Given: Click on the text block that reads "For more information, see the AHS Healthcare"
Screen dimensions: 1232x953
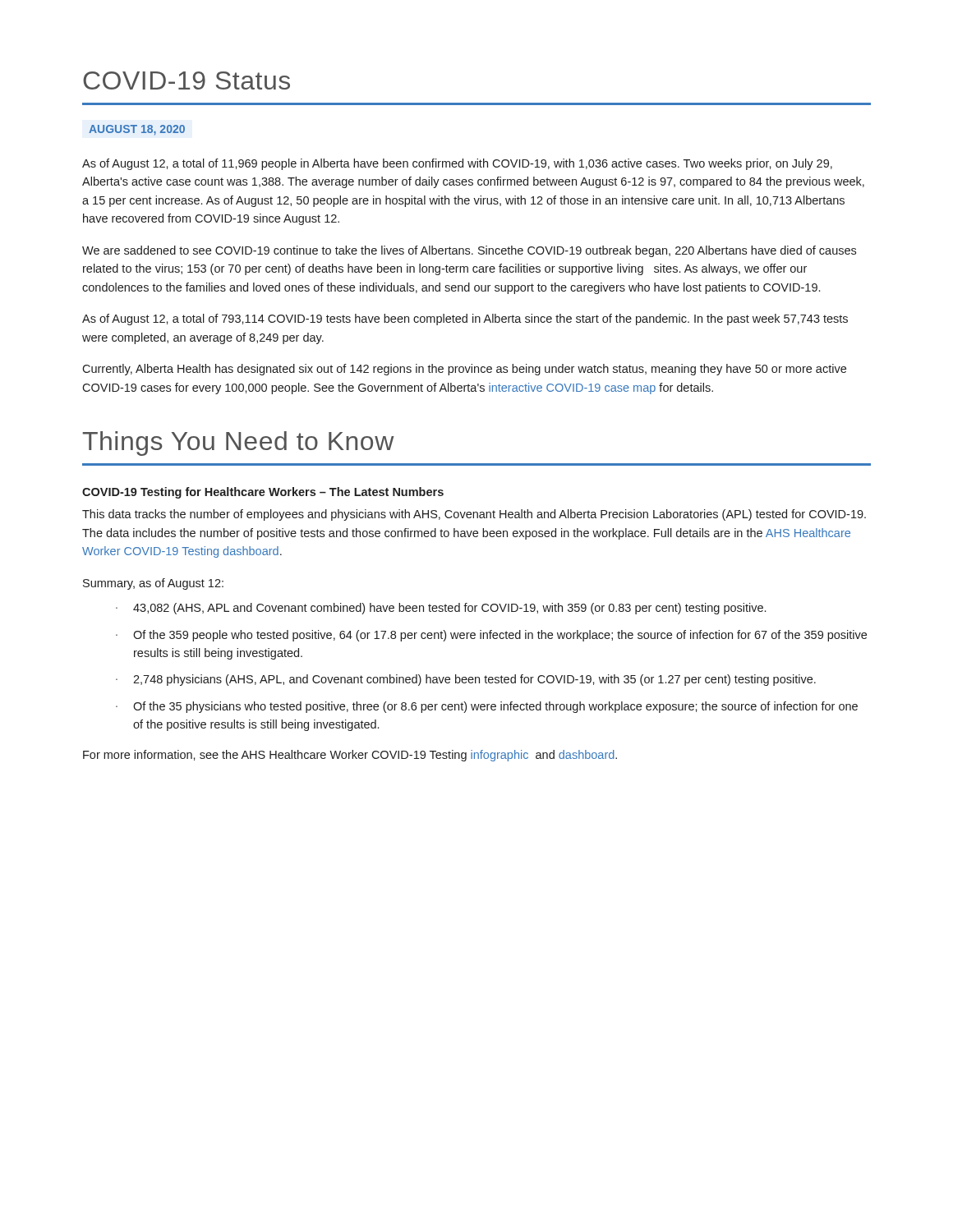Looking at the screenshot, I should tap(350, 755).
